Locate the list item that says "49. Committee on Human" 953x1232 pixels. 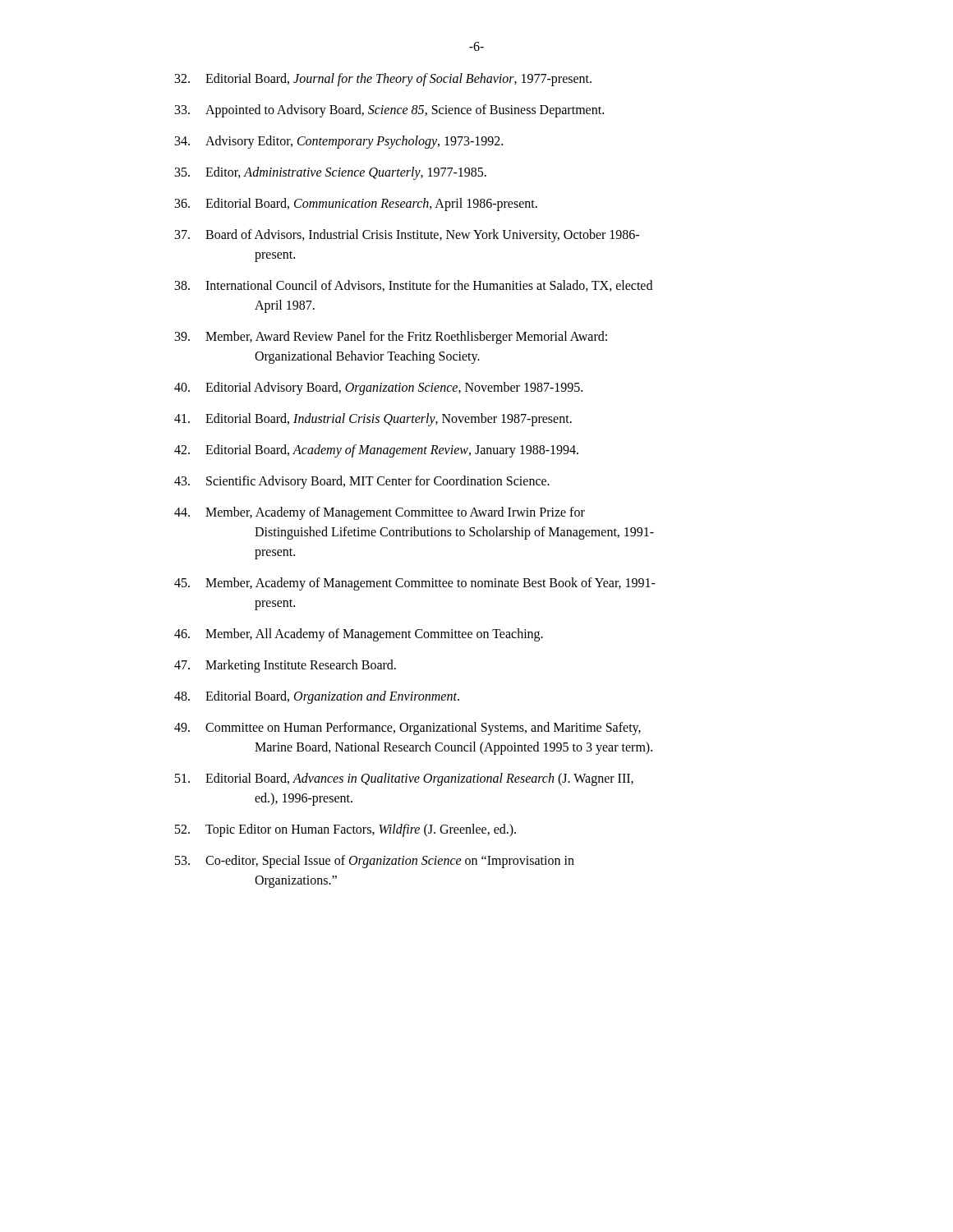coord(501,738)
